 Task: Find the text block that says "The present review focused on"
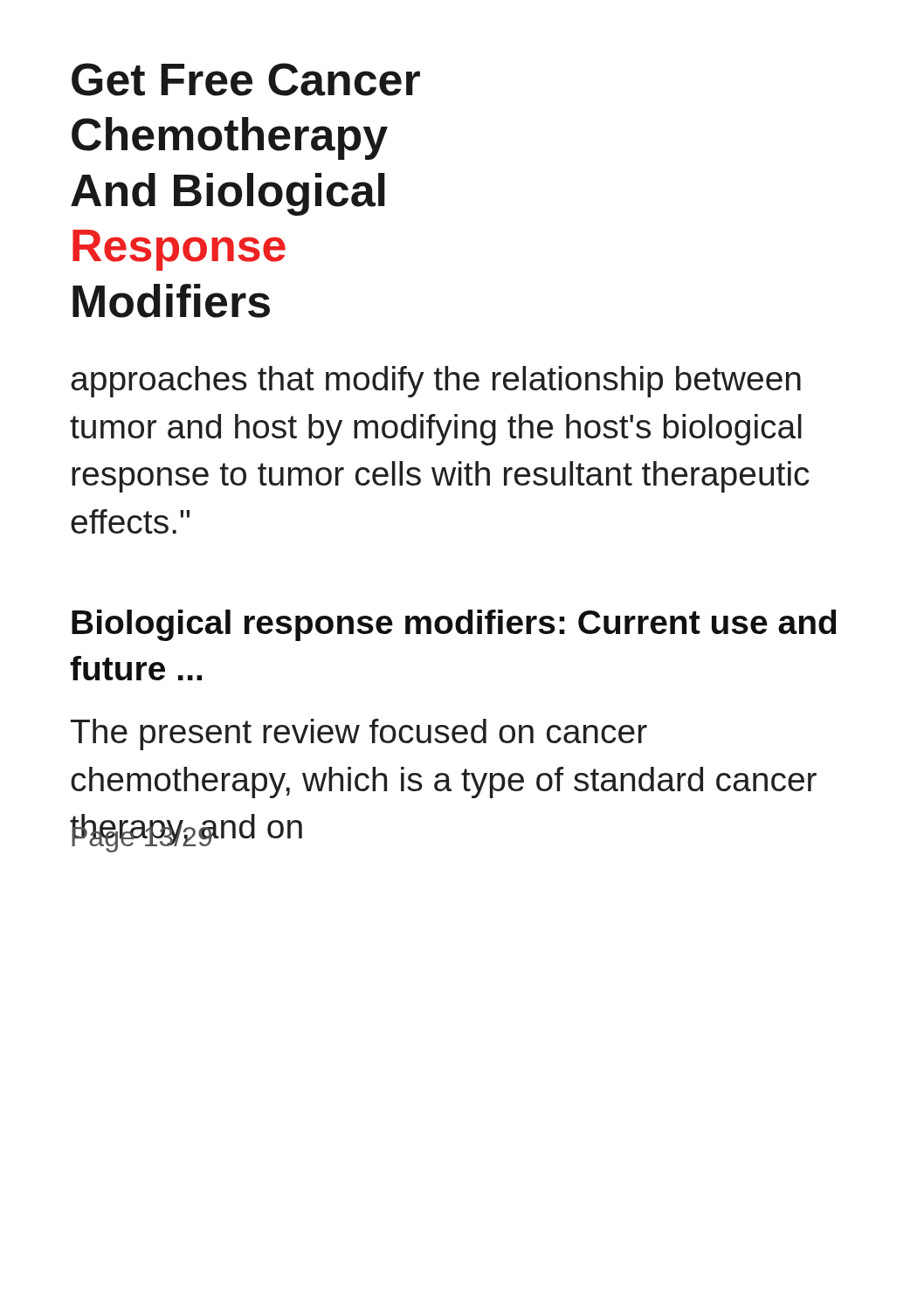[443, 779]
